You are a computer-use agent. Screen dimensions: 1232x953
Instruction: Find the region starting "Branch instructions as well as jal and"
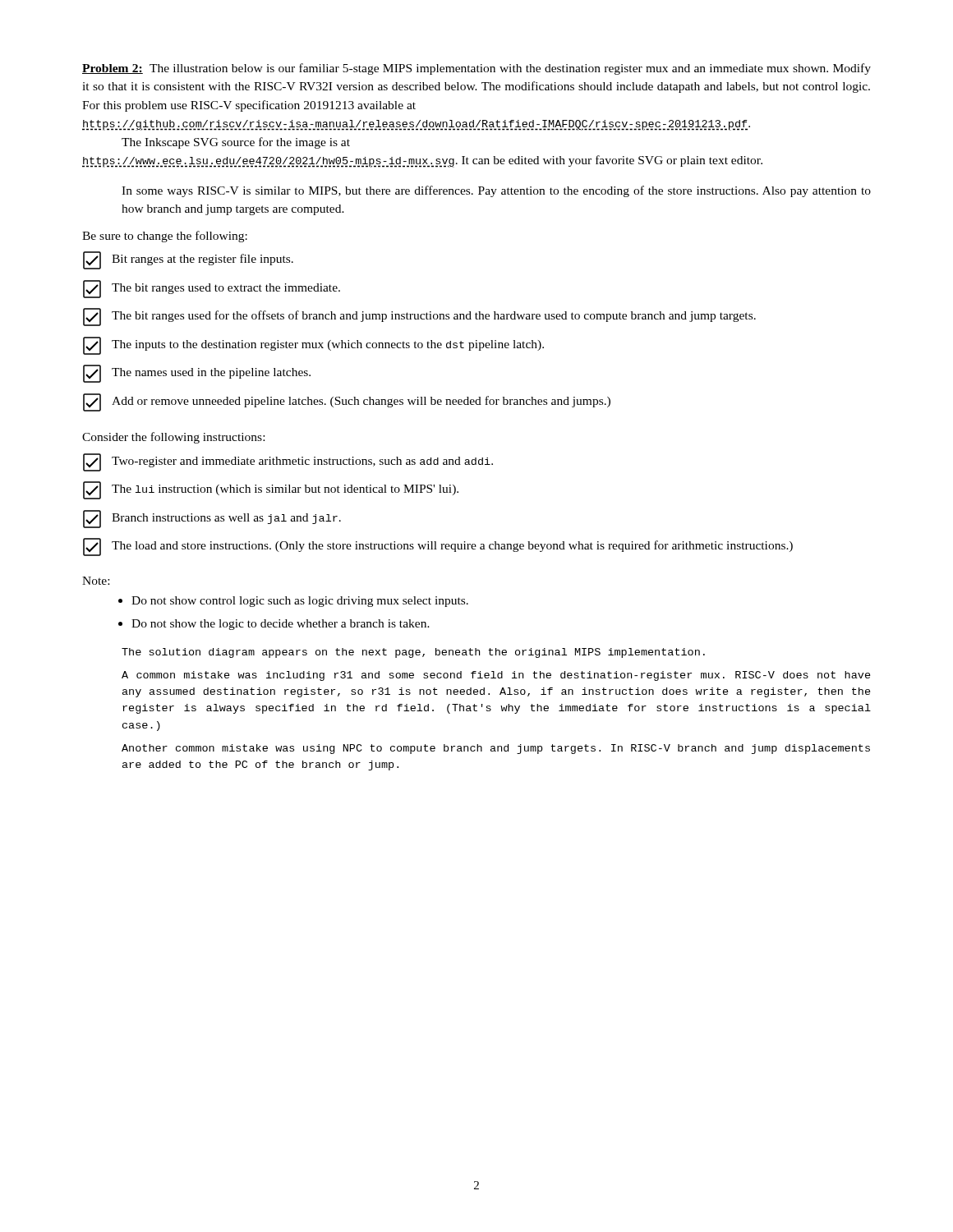[x=212, y=519]
